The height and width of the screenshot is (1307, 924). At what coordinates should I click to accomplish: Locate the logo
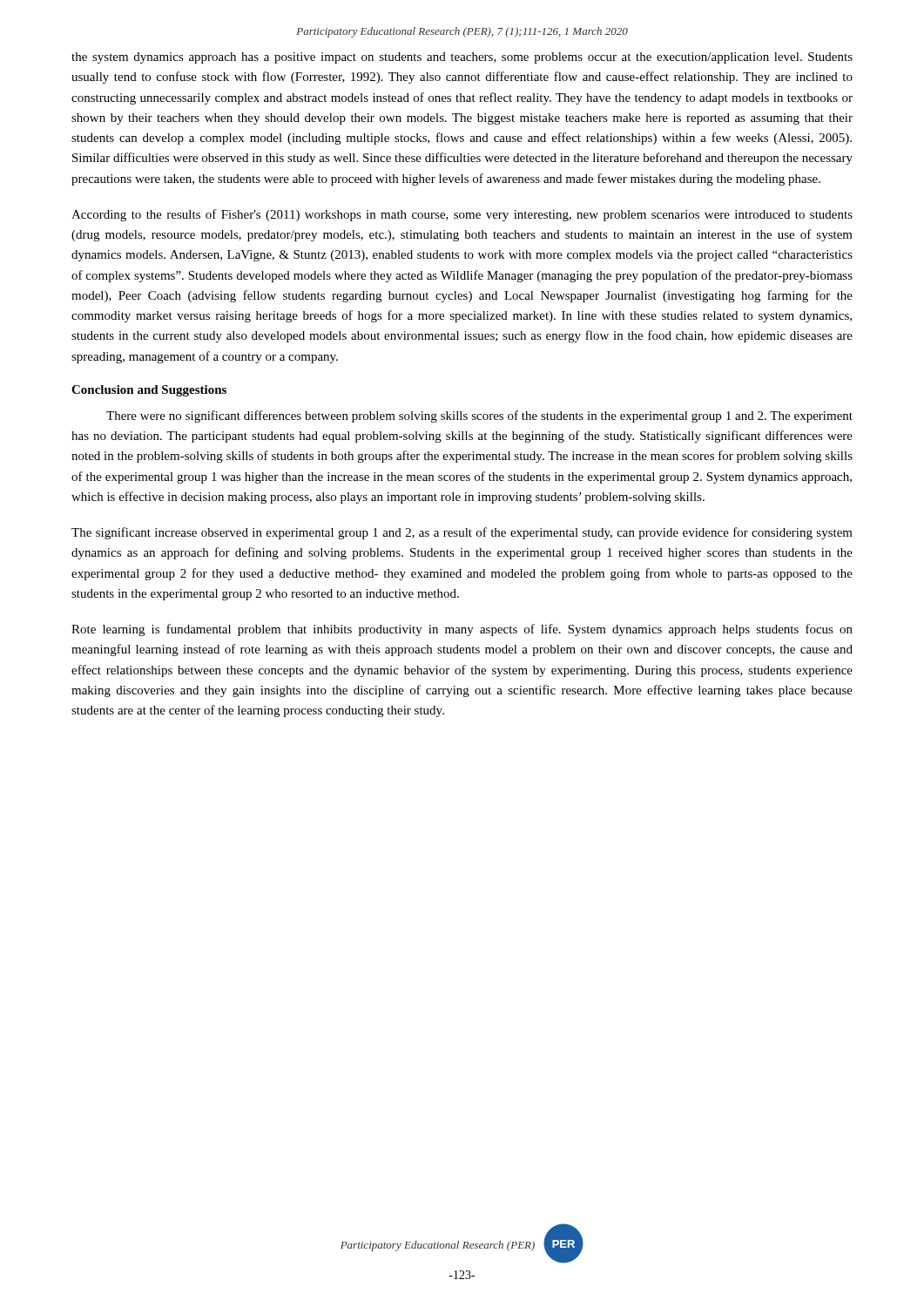564,1245
